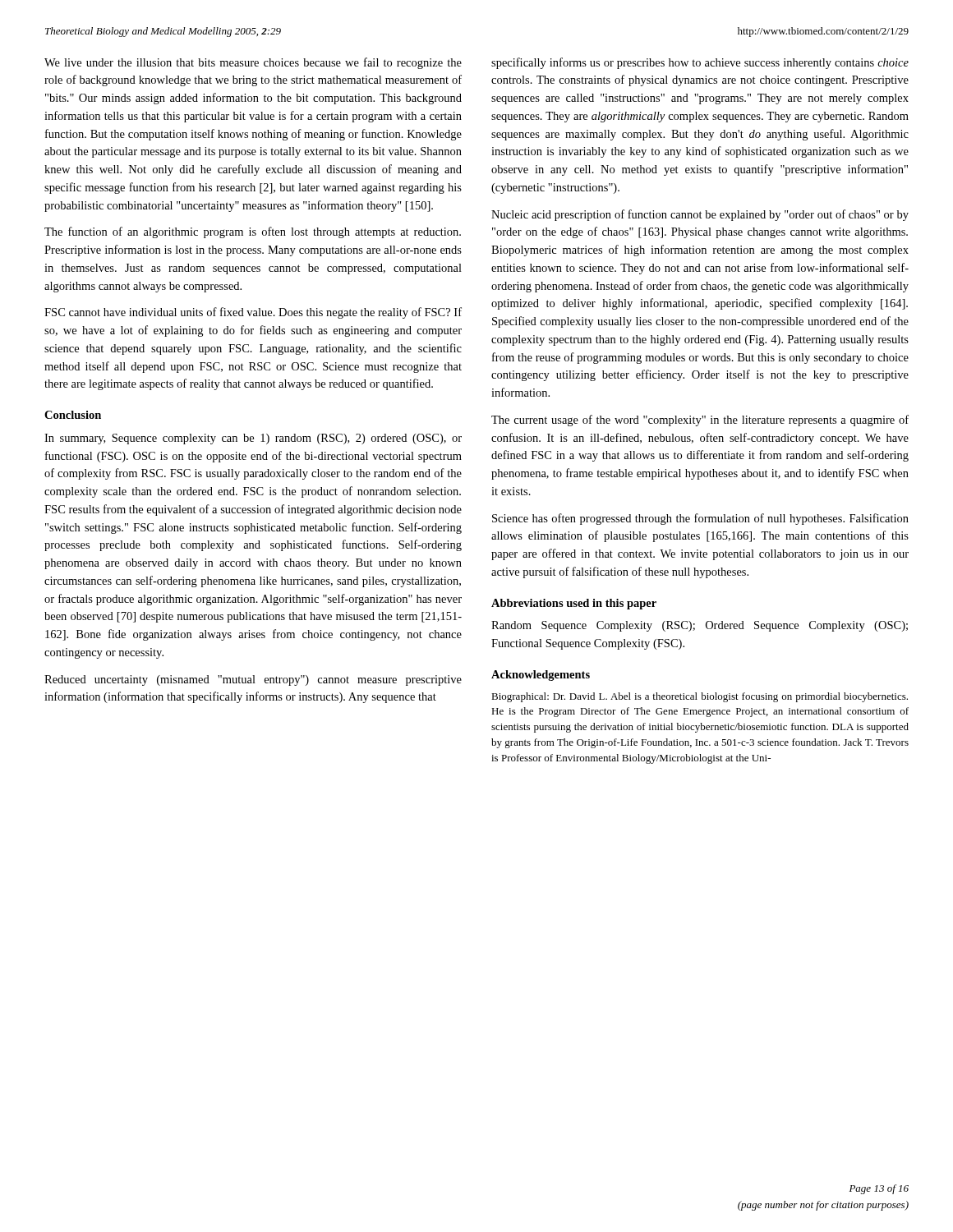
Task: Locate the text block containing "specifically informs us or"
Action: point(700,125)
